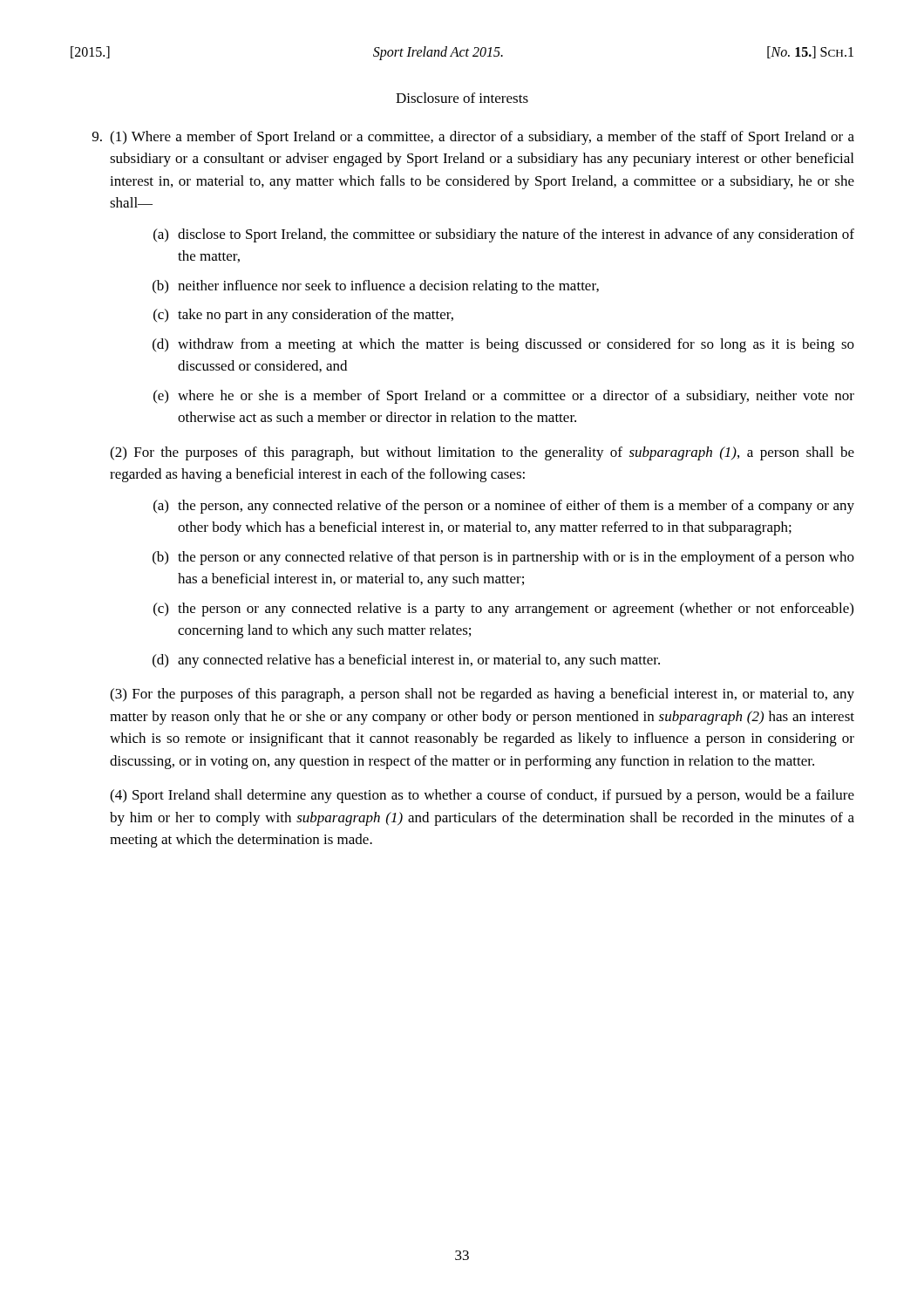Point to the block beginning "(a) disclose to Sport Ireland,"
The height and width of the screenshot is (1308, 924).
pos(495,245)
